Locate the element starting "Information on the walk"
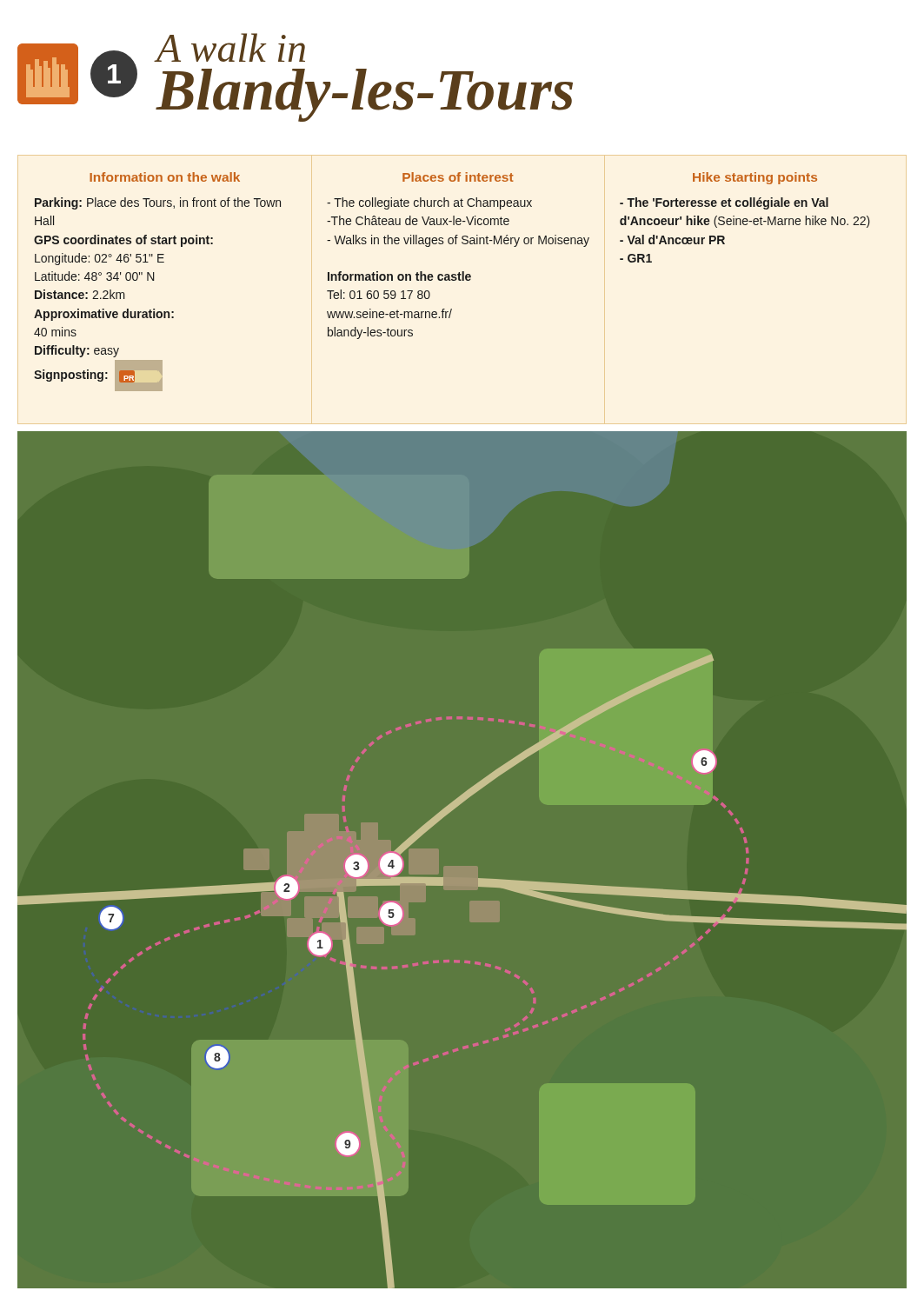 (165, 278)
